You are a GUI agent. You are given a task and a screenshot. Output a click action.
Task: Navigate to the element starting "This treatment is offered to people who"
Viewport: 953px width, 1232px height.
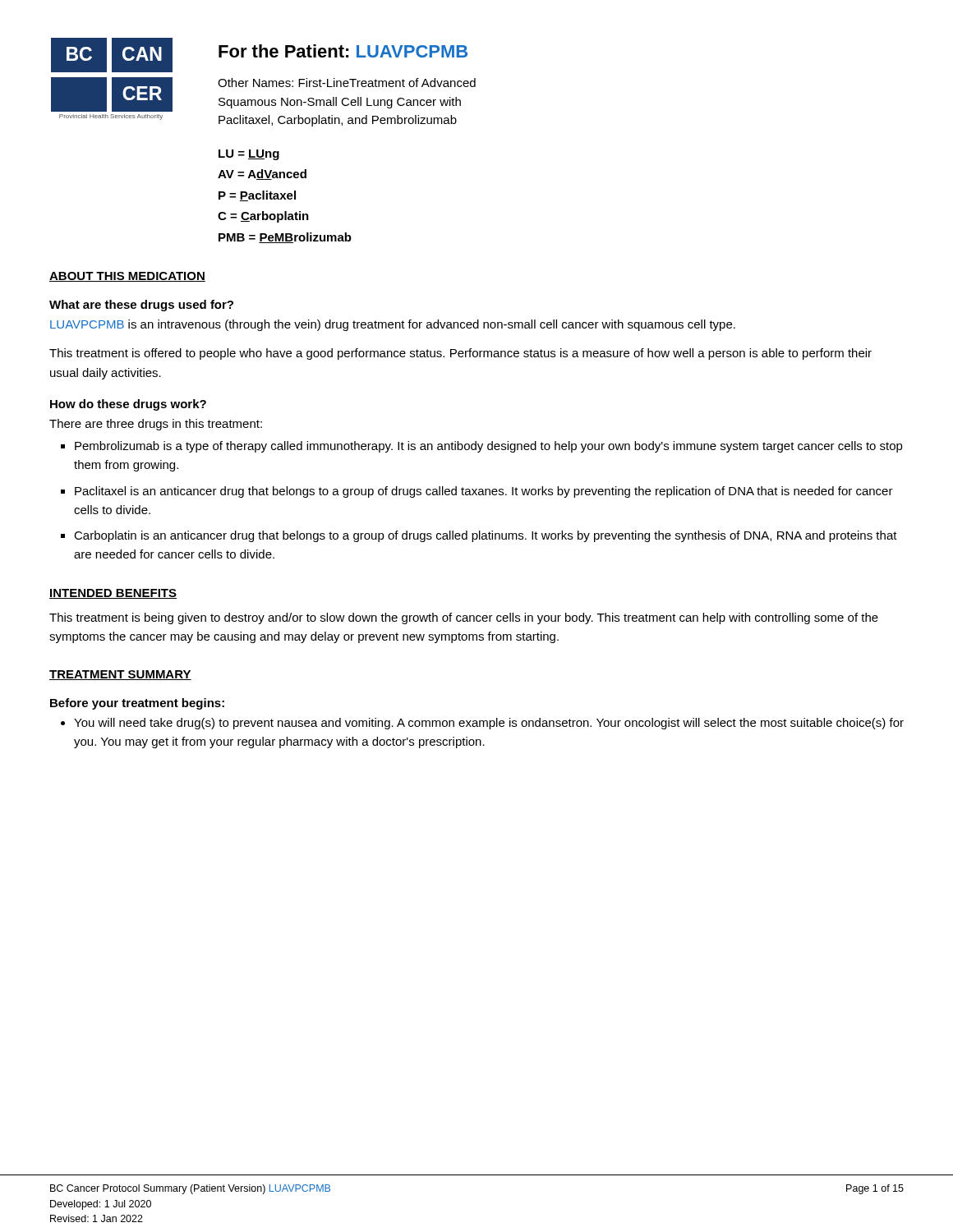(x=460, y=363)
